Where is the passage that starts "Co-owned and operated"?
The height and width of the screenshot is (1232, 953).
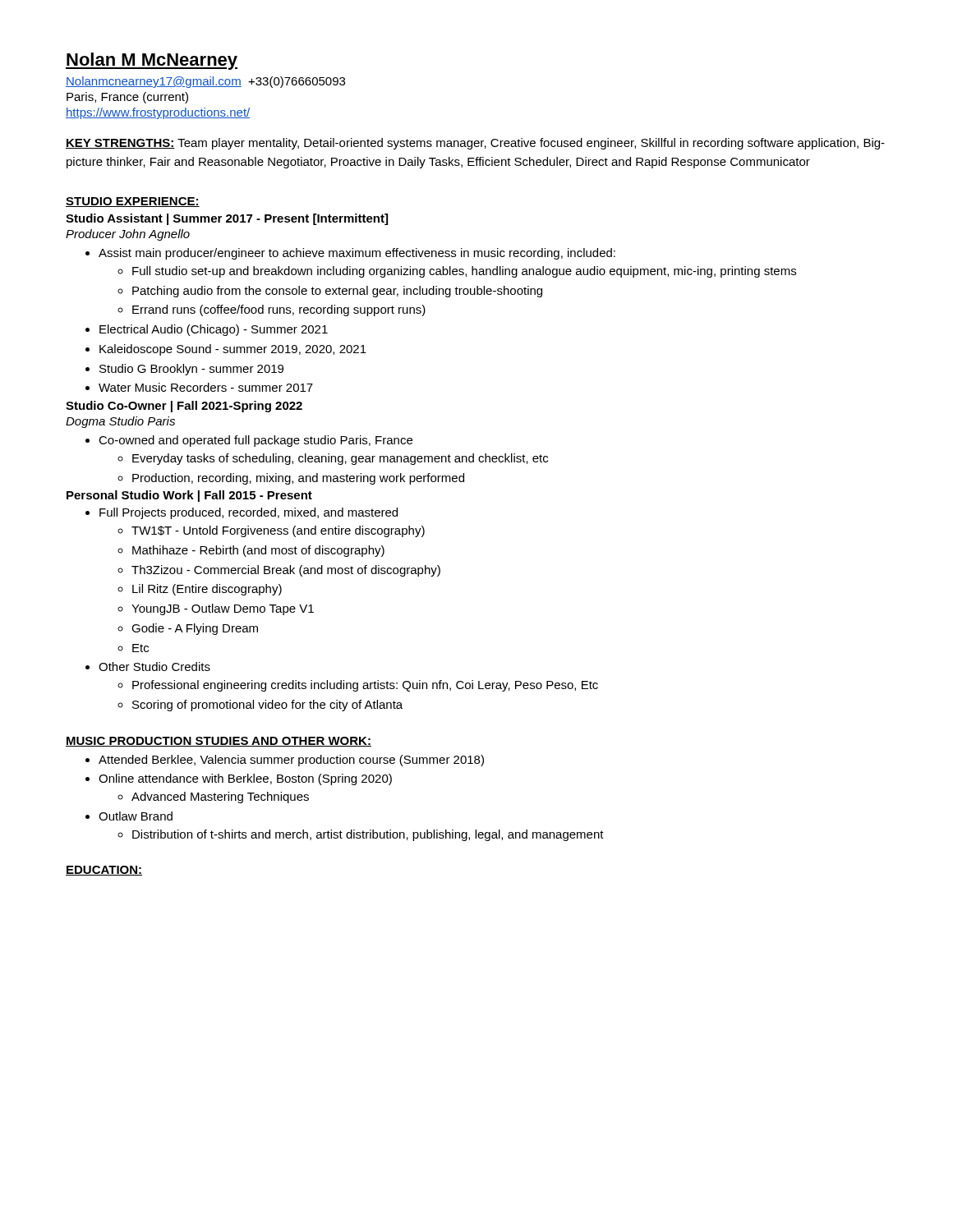pos(476,459)
